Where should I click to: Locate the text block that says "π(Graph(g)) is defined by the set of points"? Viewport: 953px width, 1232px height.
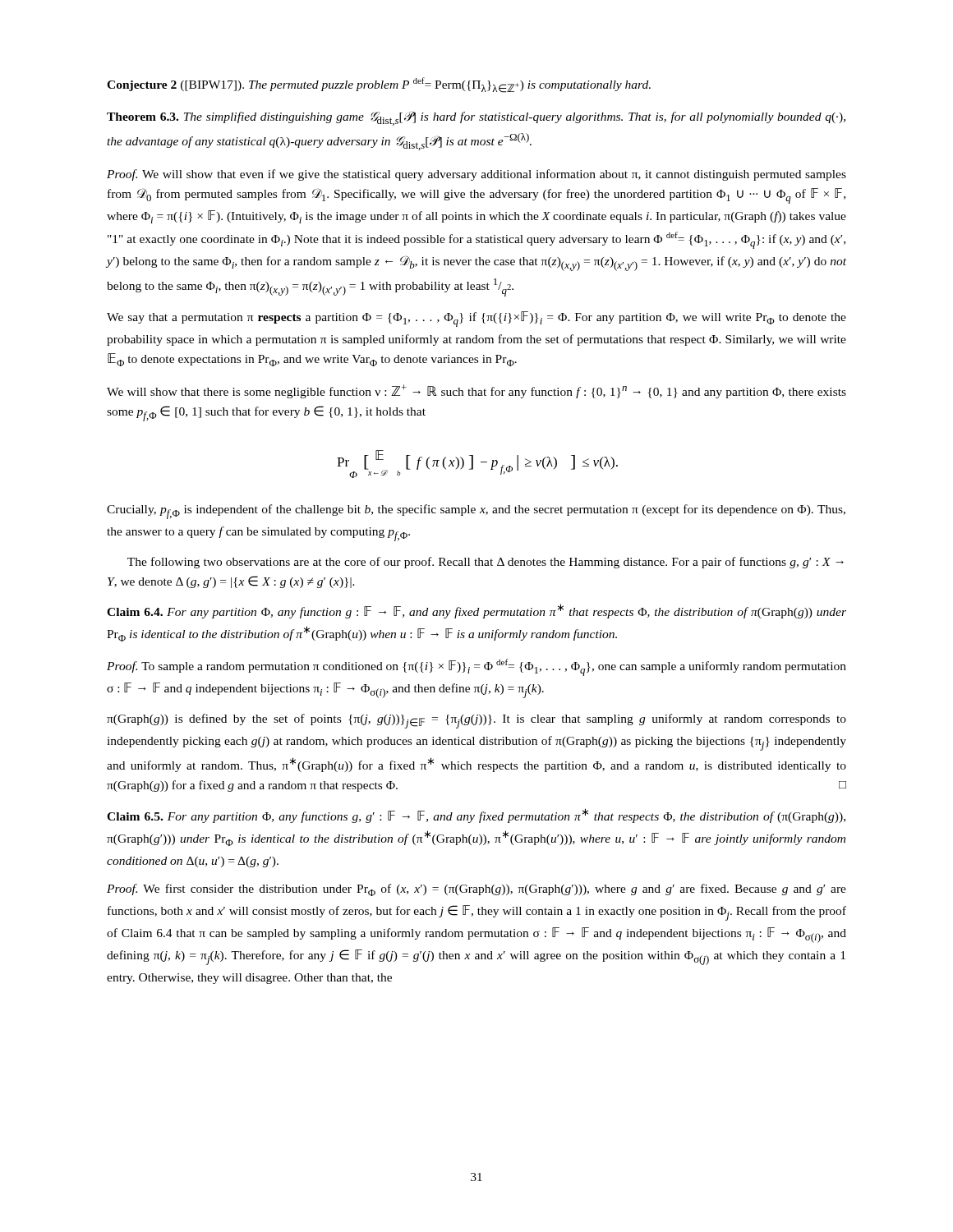tap(476, 753)
